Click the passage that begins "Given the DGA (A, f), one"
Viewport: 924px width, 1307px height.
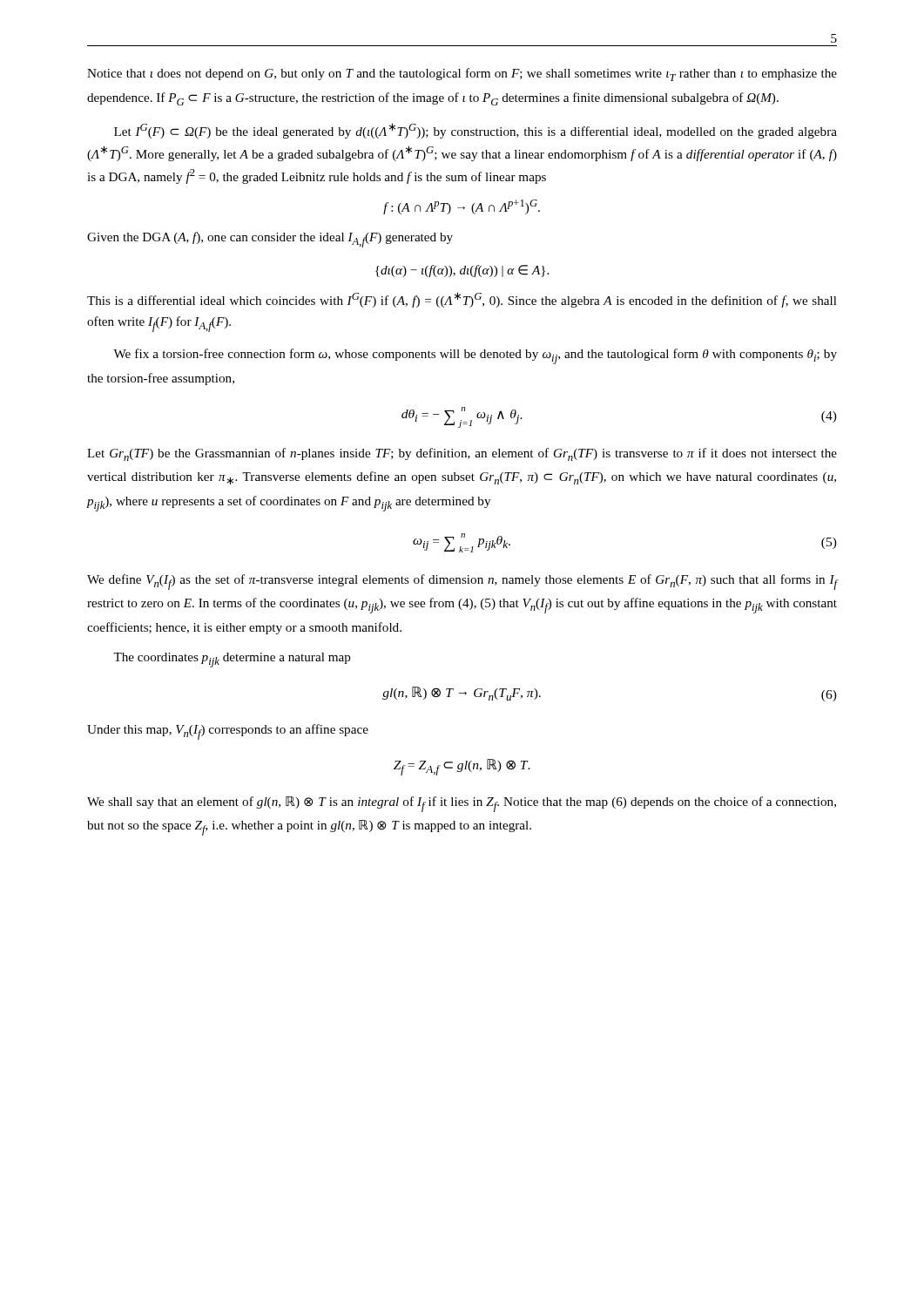[462, 238]
